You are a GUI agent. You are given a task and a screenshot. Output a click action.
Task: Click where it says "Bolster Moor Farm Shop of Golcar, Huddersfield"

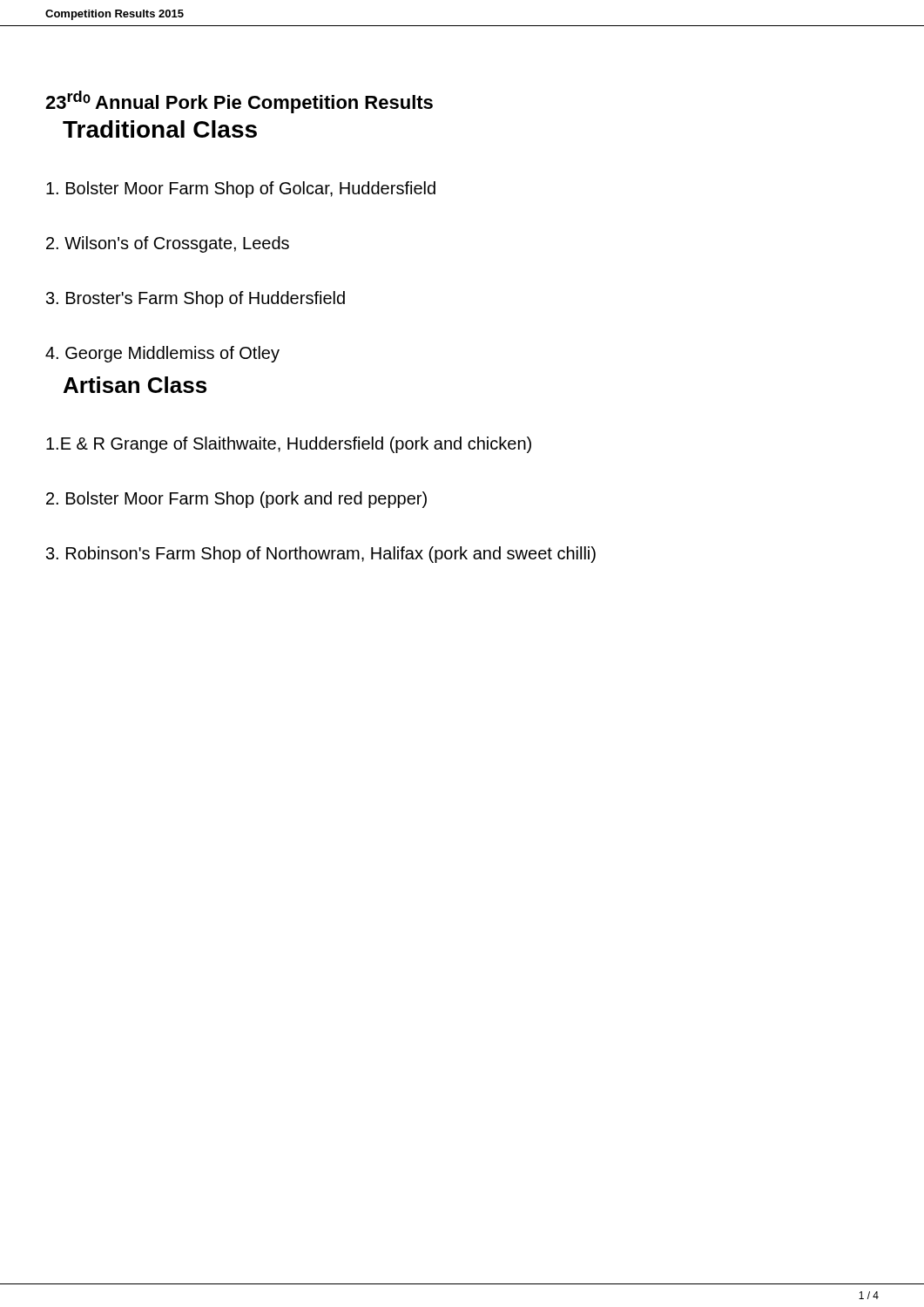point(241,189)
